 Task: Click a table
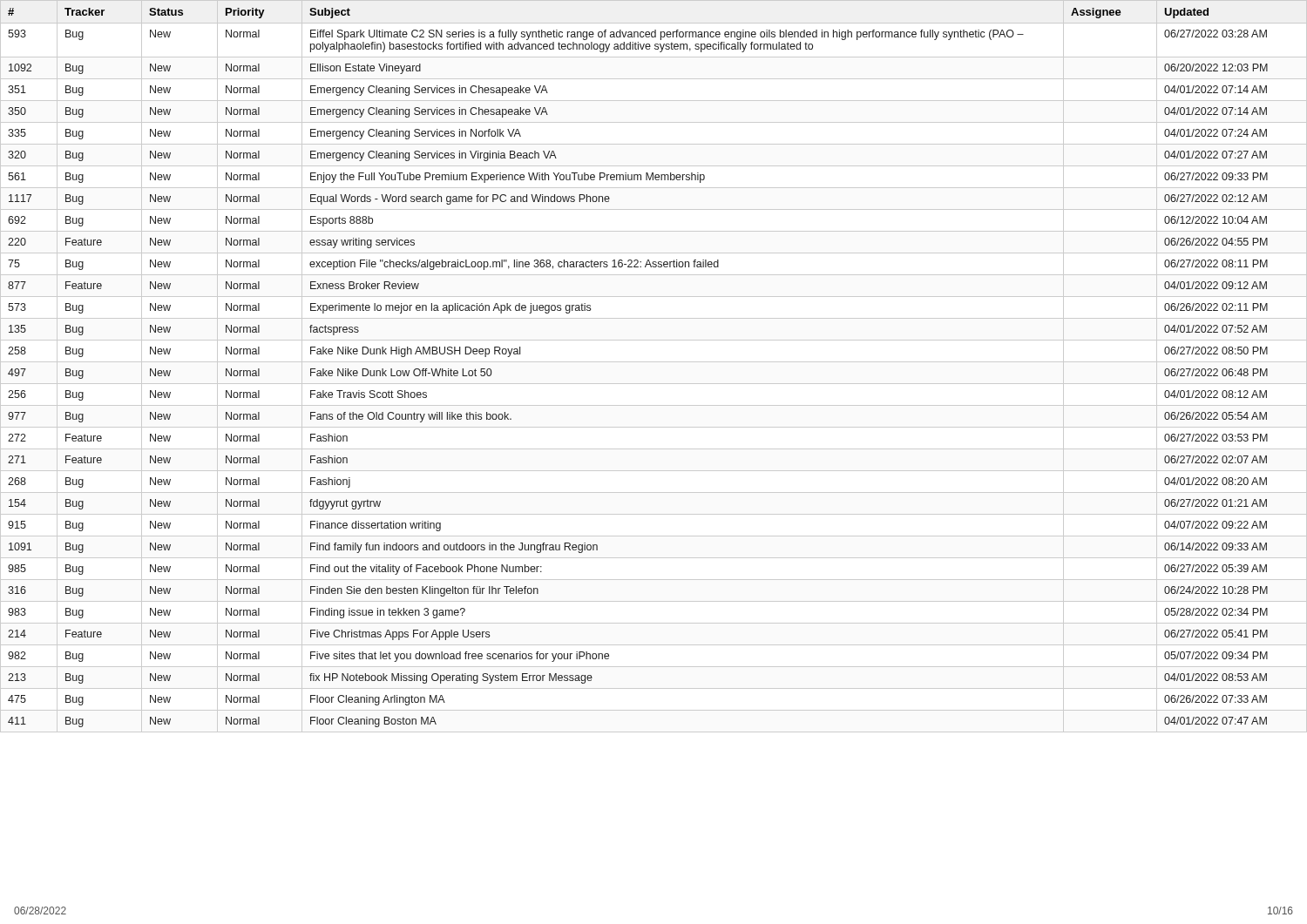[x=654, y=366]
